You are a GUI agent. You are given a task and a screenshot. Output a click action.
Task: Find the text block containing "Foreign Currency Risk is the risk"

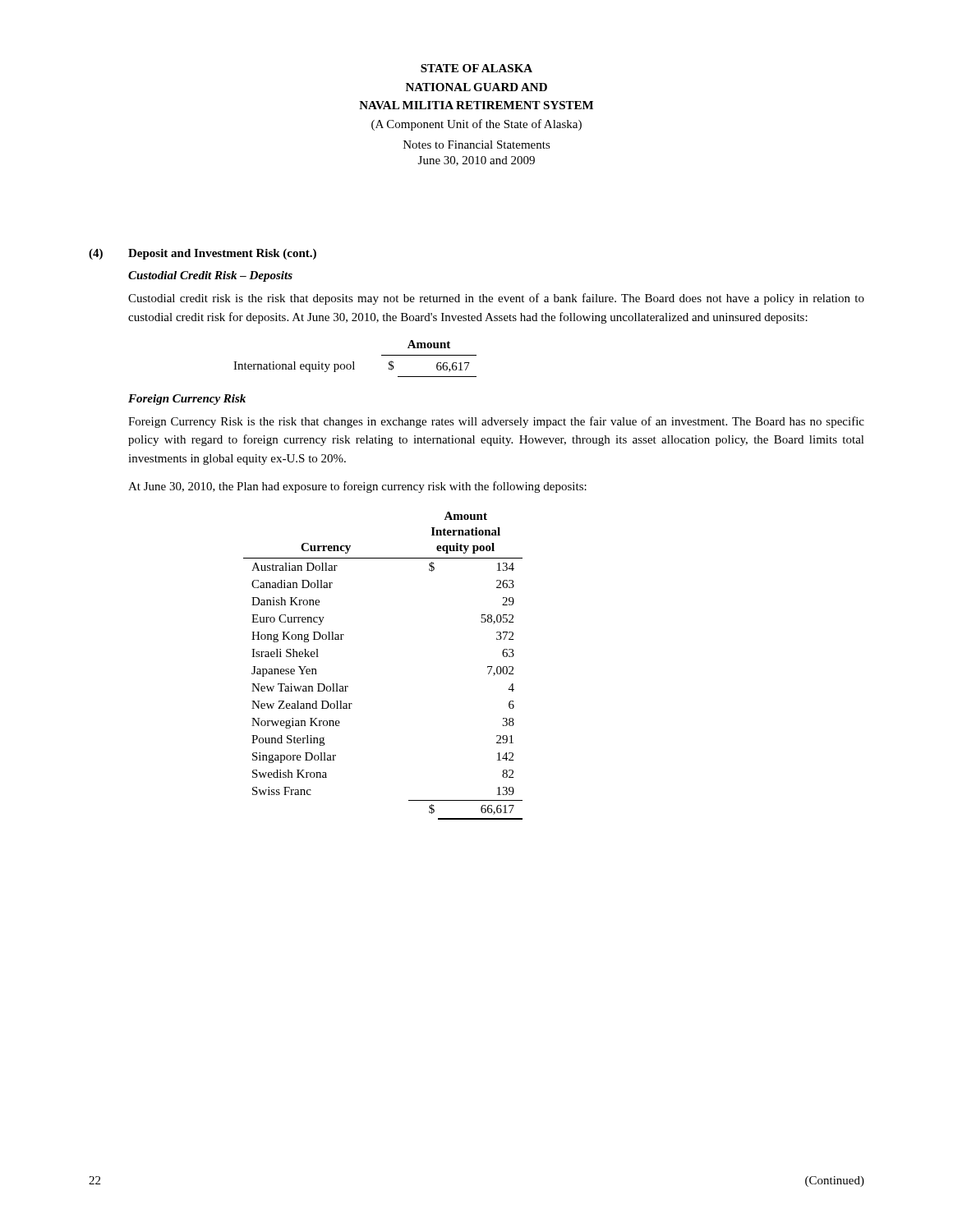click(496, 439)
